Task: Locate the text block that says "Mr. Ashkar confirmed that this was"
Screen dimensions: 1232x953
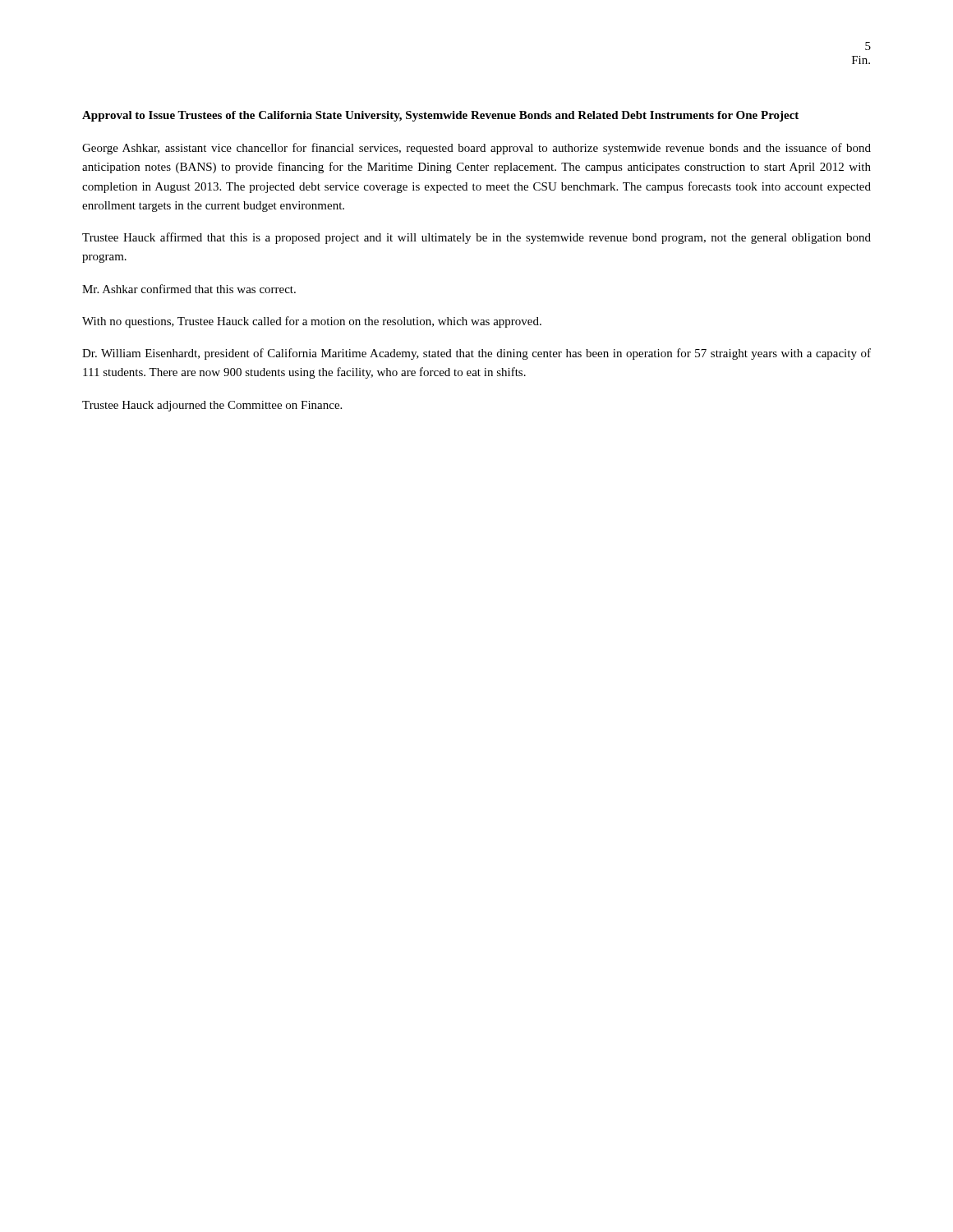Action: tap(189, 289)
